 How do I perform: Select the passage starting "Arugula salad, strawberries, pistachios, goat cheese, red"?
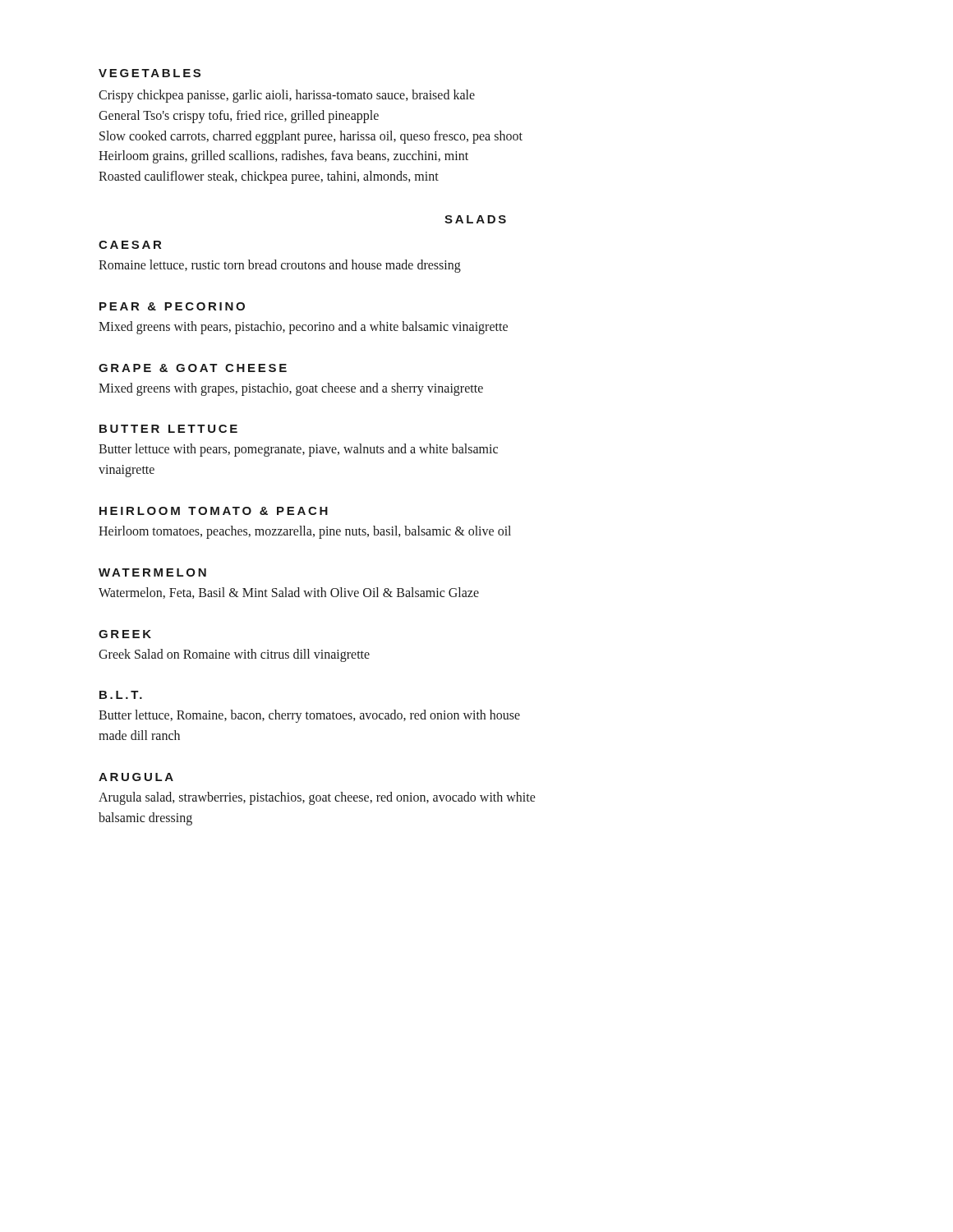point(317,807)
